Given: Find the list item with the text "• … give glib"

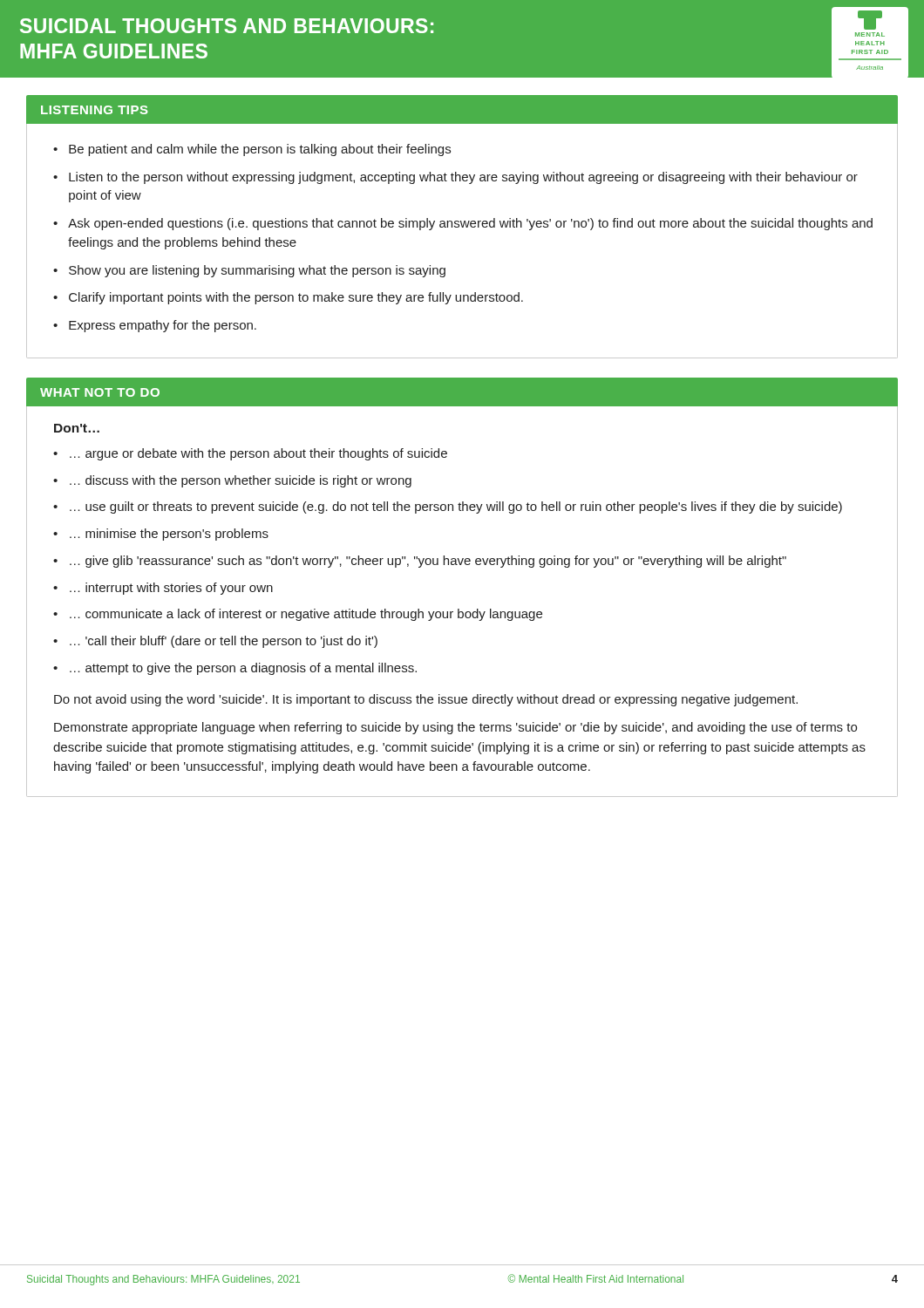Looking at the screenshot, I should pos(420,560).
